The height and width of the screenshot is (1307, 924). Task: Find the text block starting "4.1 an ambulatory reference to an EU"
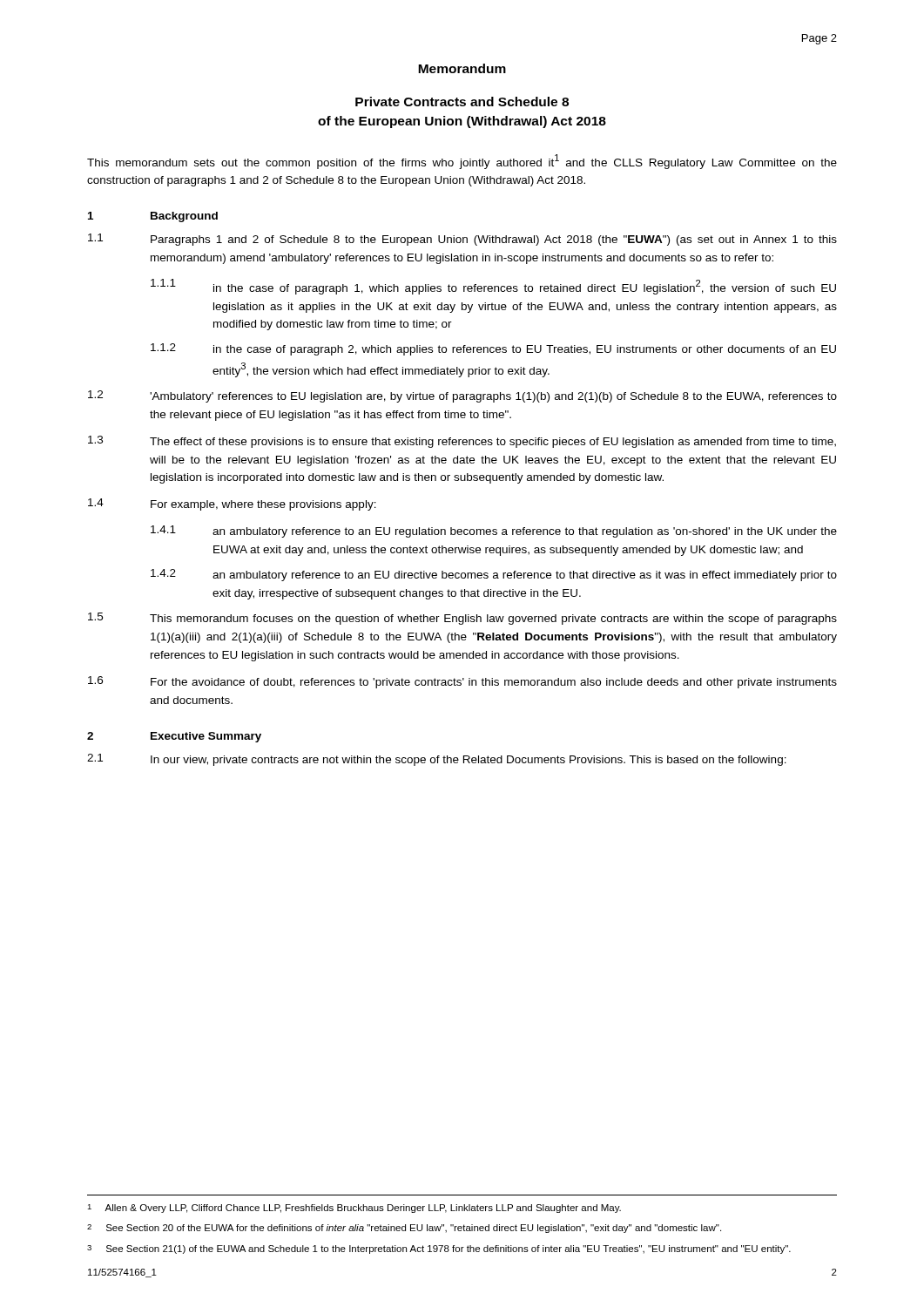(493, 541)
